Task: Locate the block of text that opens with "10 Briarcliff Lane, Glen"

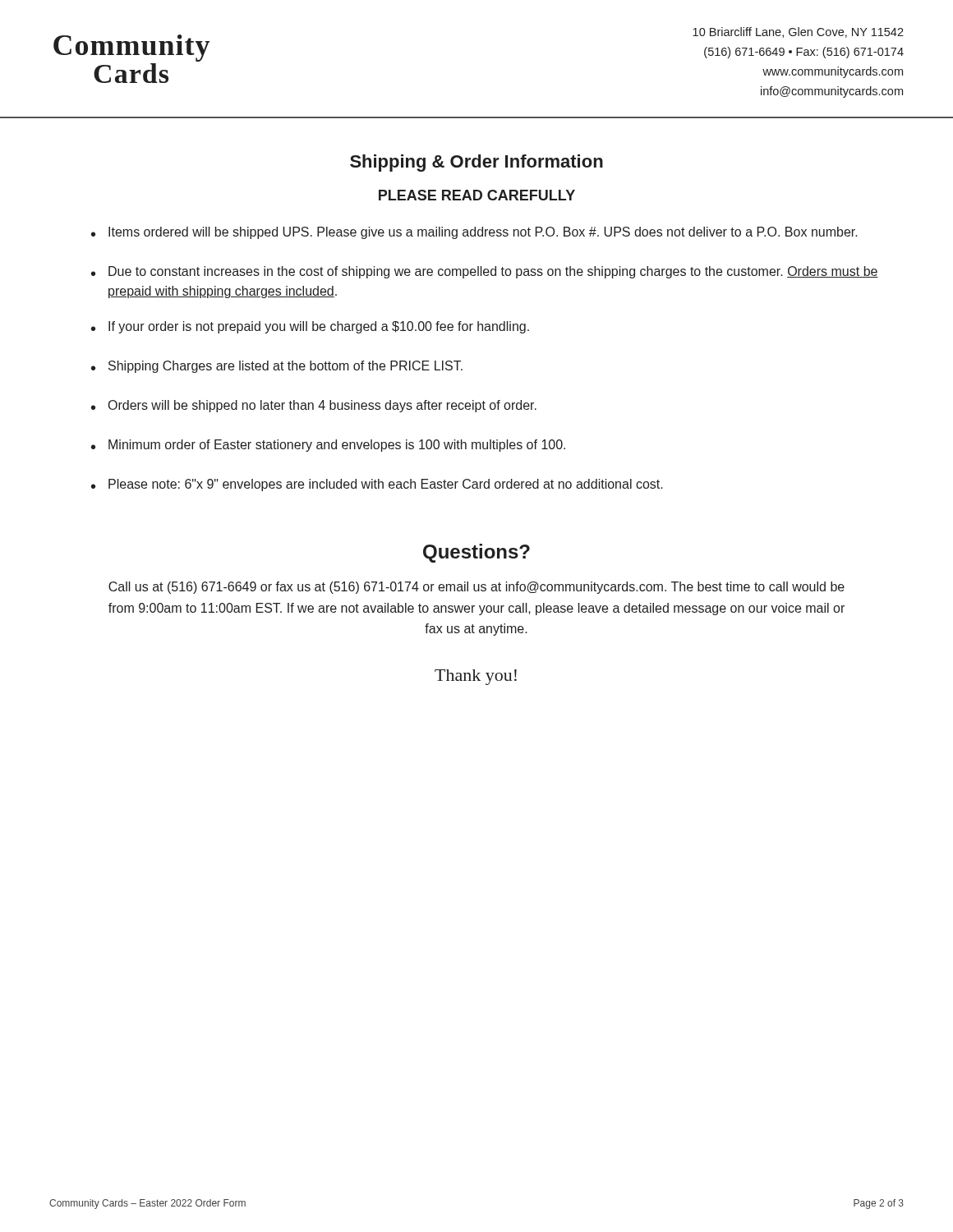Action: pyautogui.click(x=798, y=62)
